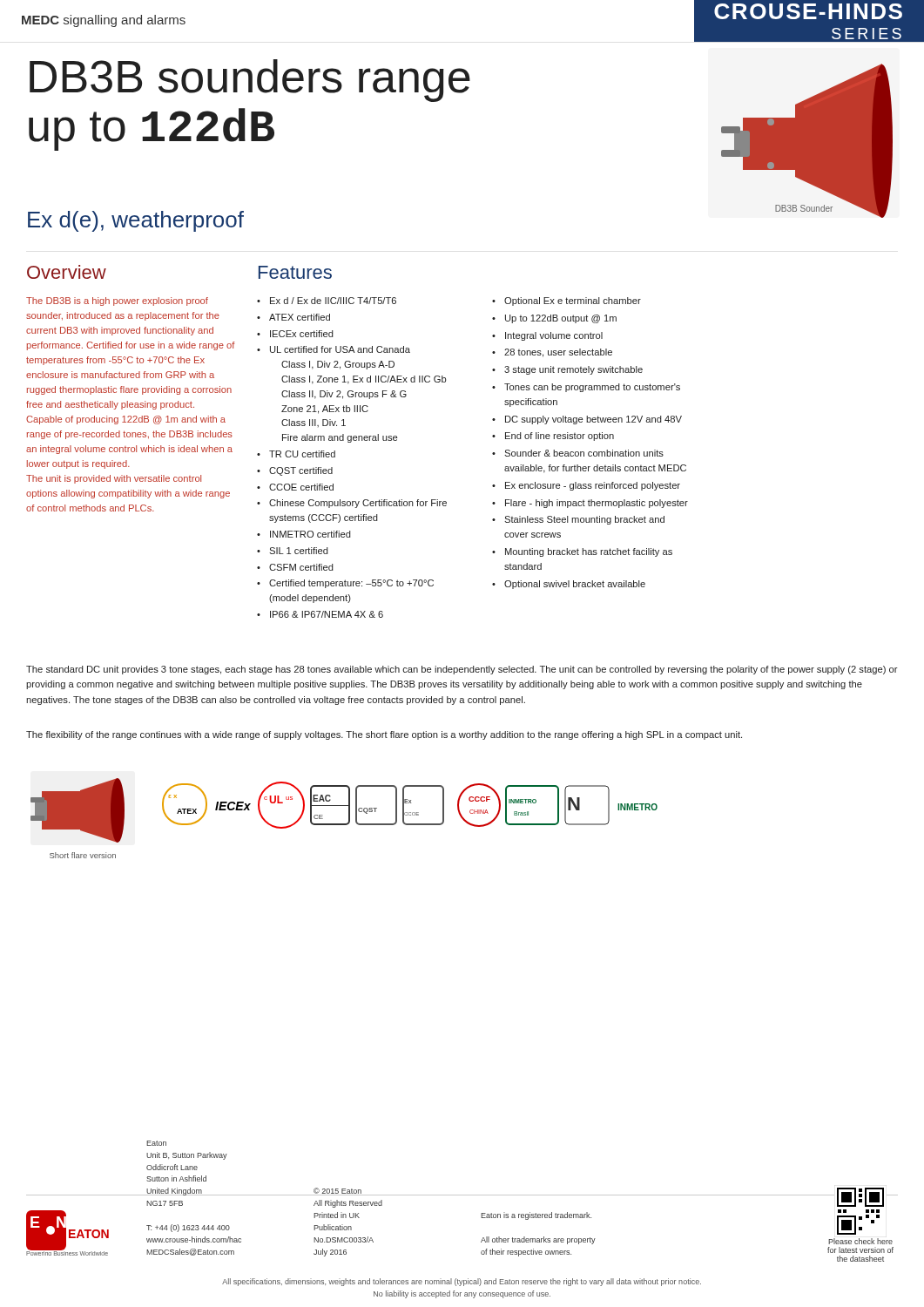This screenshot has width=924, height=1307.
Task: Find the text block that says "The standard DC unit provides 3"
Action: point(462,684)
